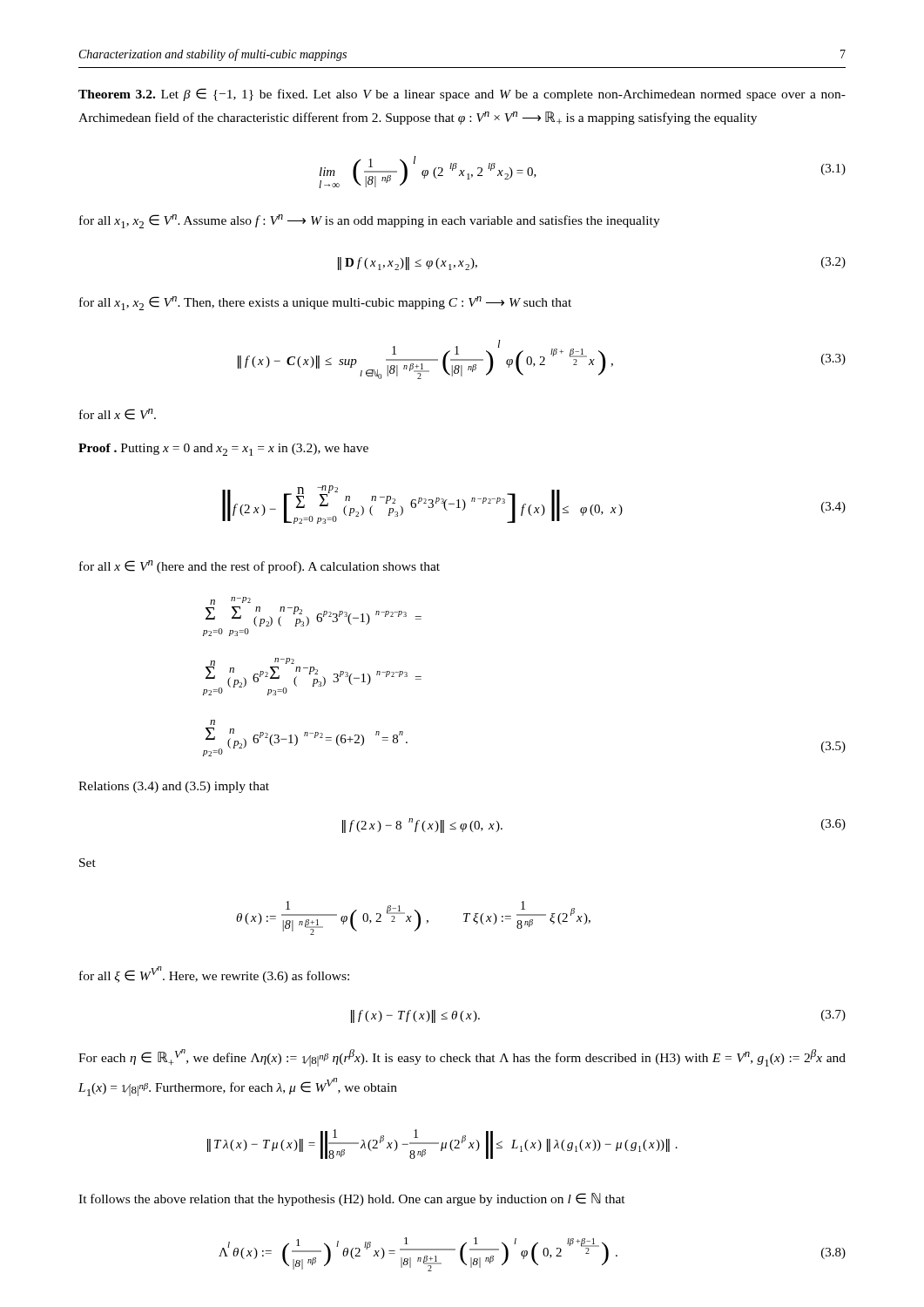Viewport: 924px width, 1307px height.
Task: Where is the passage that starts "It follows the above relation that the hypothesis"?
Action: click(352, 1198)
